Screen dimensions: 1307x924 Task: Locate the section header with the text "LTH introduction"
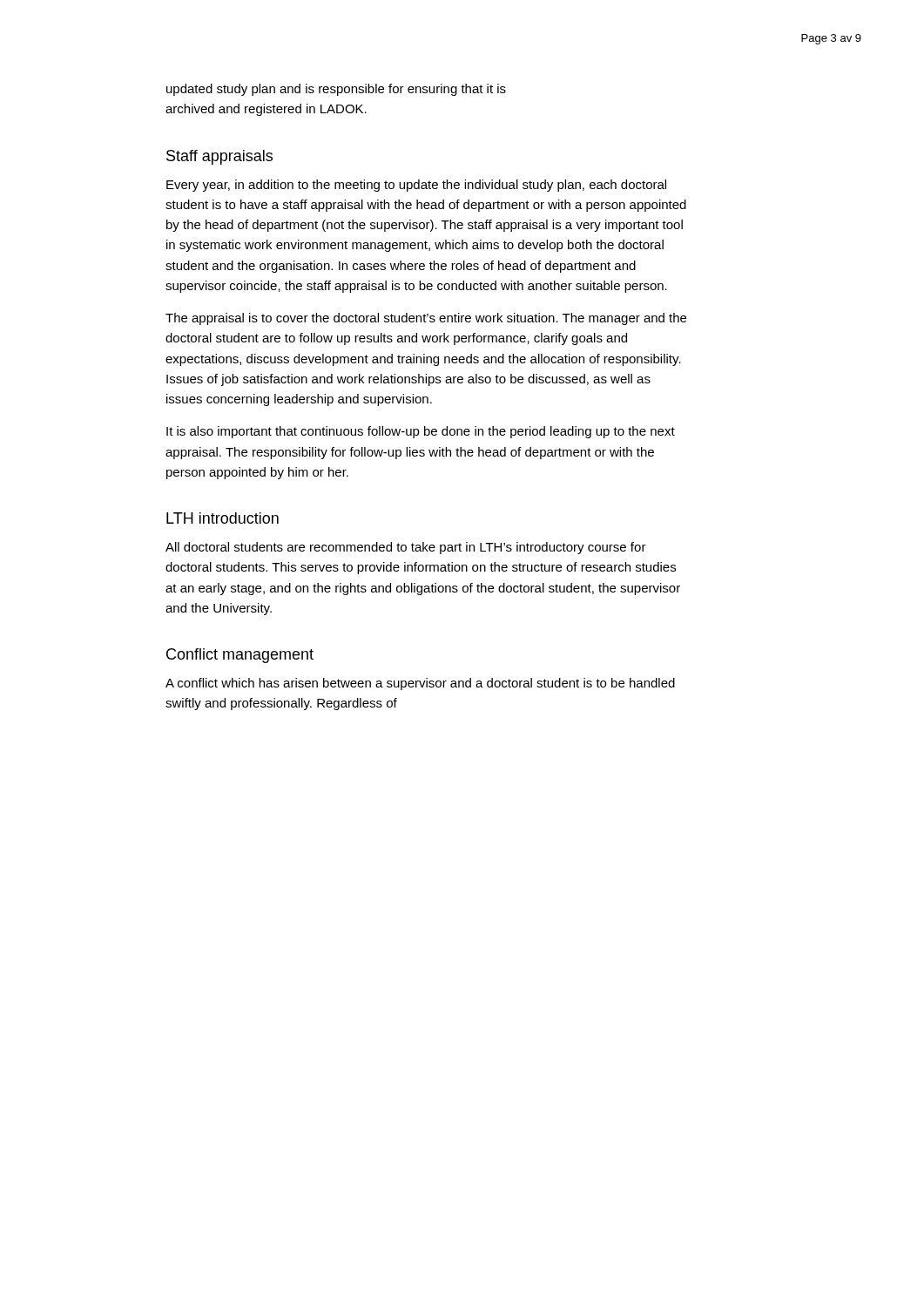[x=222, y=518]
